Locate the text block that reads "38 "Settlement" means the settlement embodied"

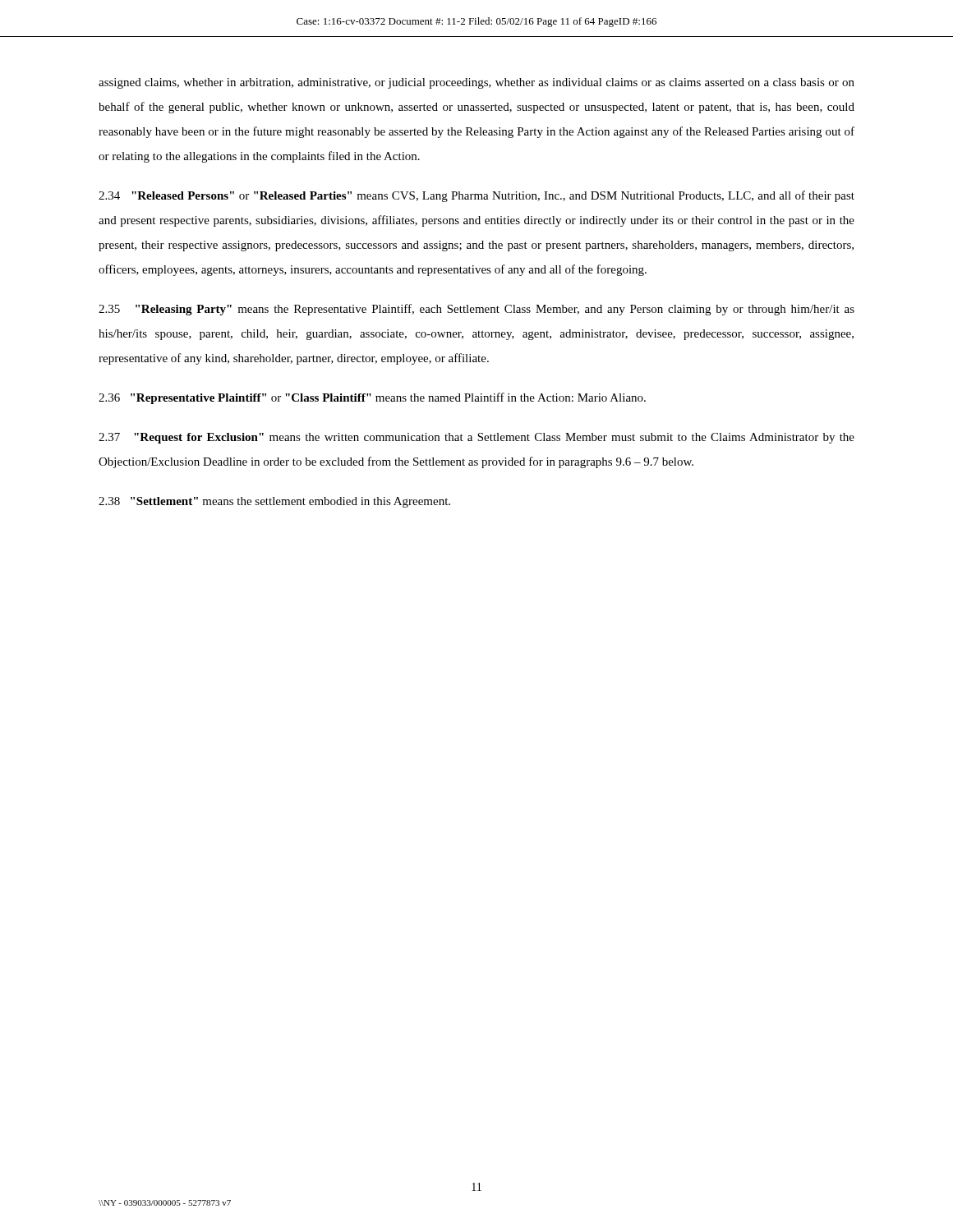coord(275,501)
